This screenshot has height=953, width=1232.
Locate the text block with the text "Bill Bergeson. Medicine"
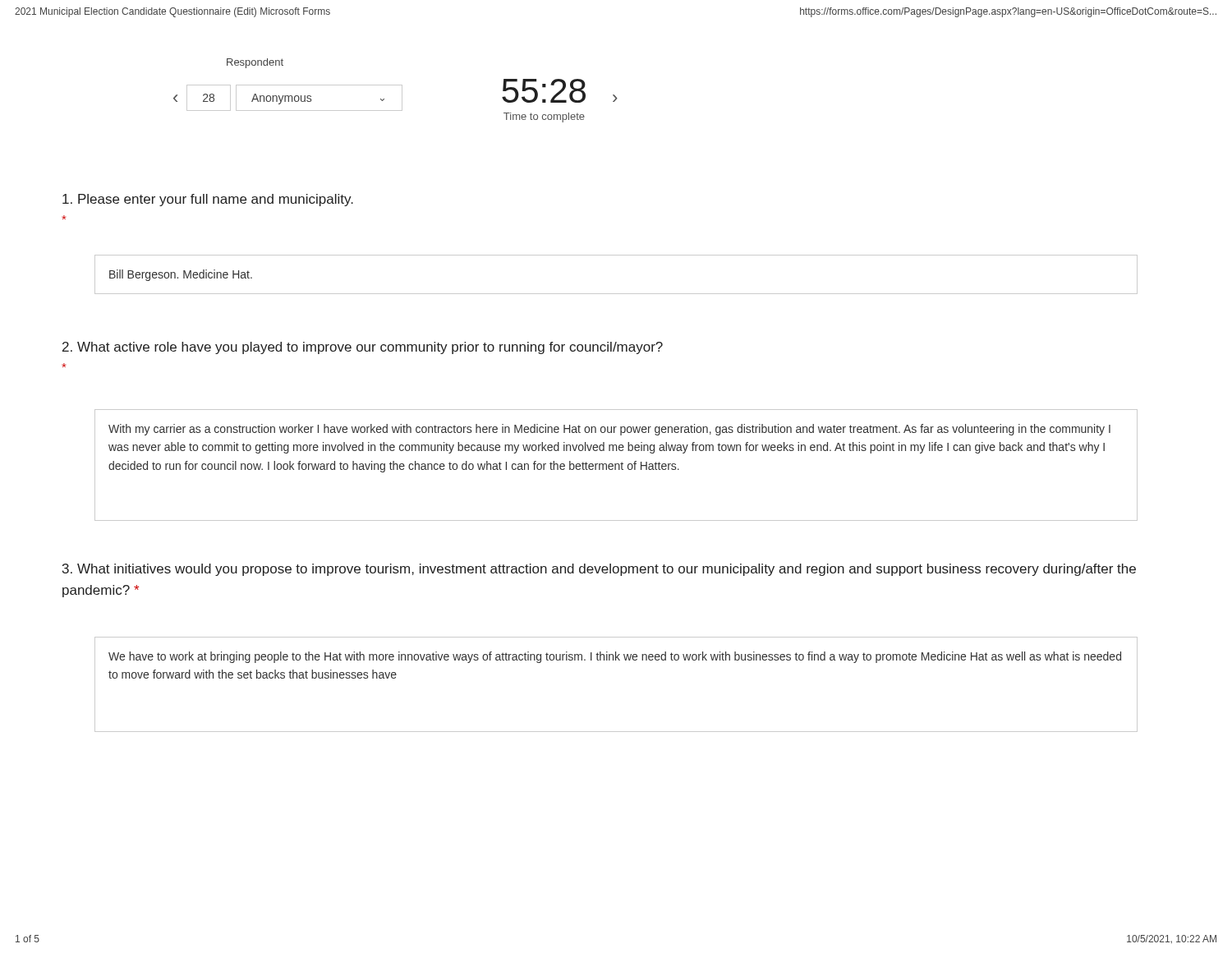[616, 275]
